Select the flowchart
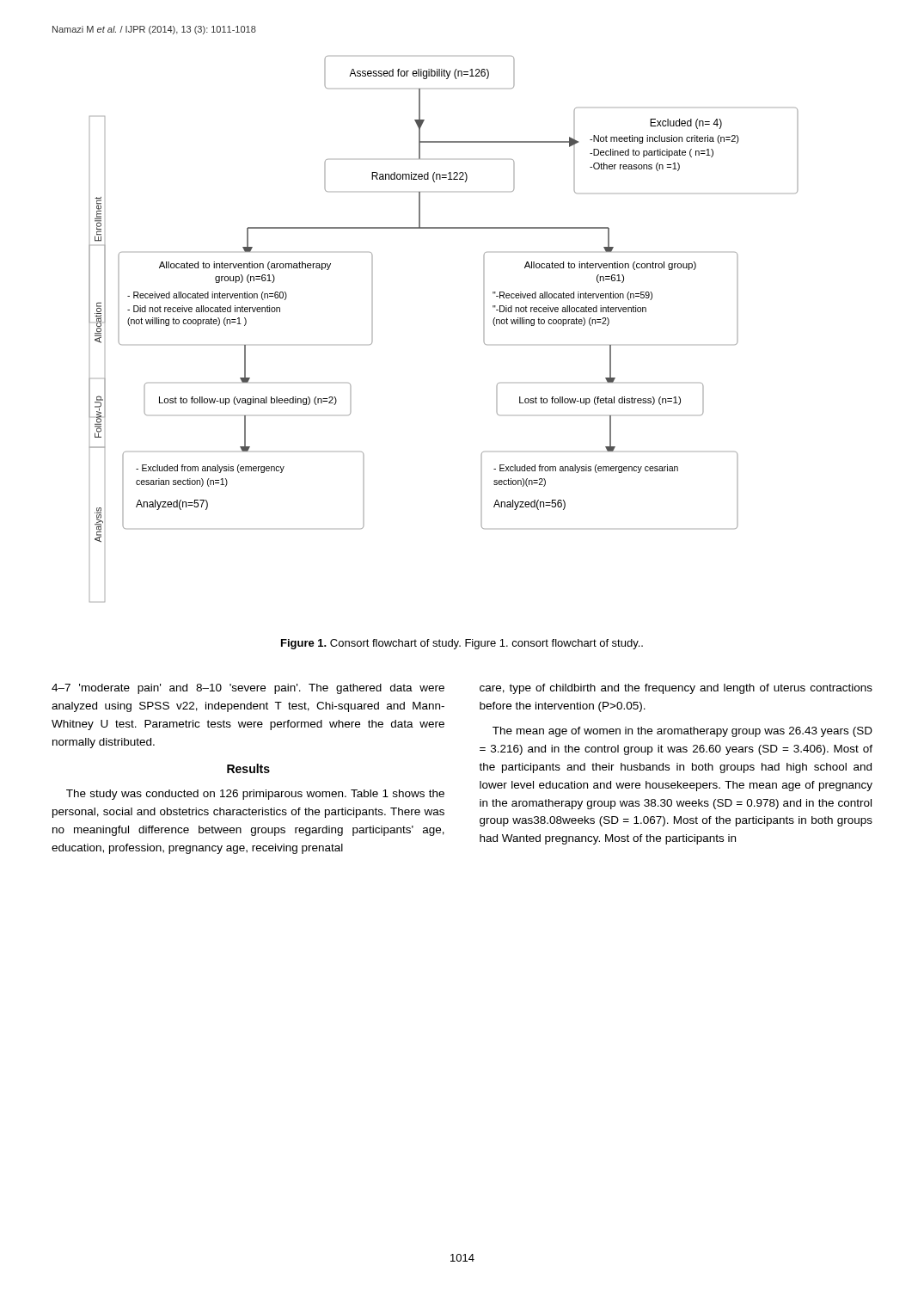The height and width of the screenshot is (1290, 924). pyautogui.click(x=462, y=340)
